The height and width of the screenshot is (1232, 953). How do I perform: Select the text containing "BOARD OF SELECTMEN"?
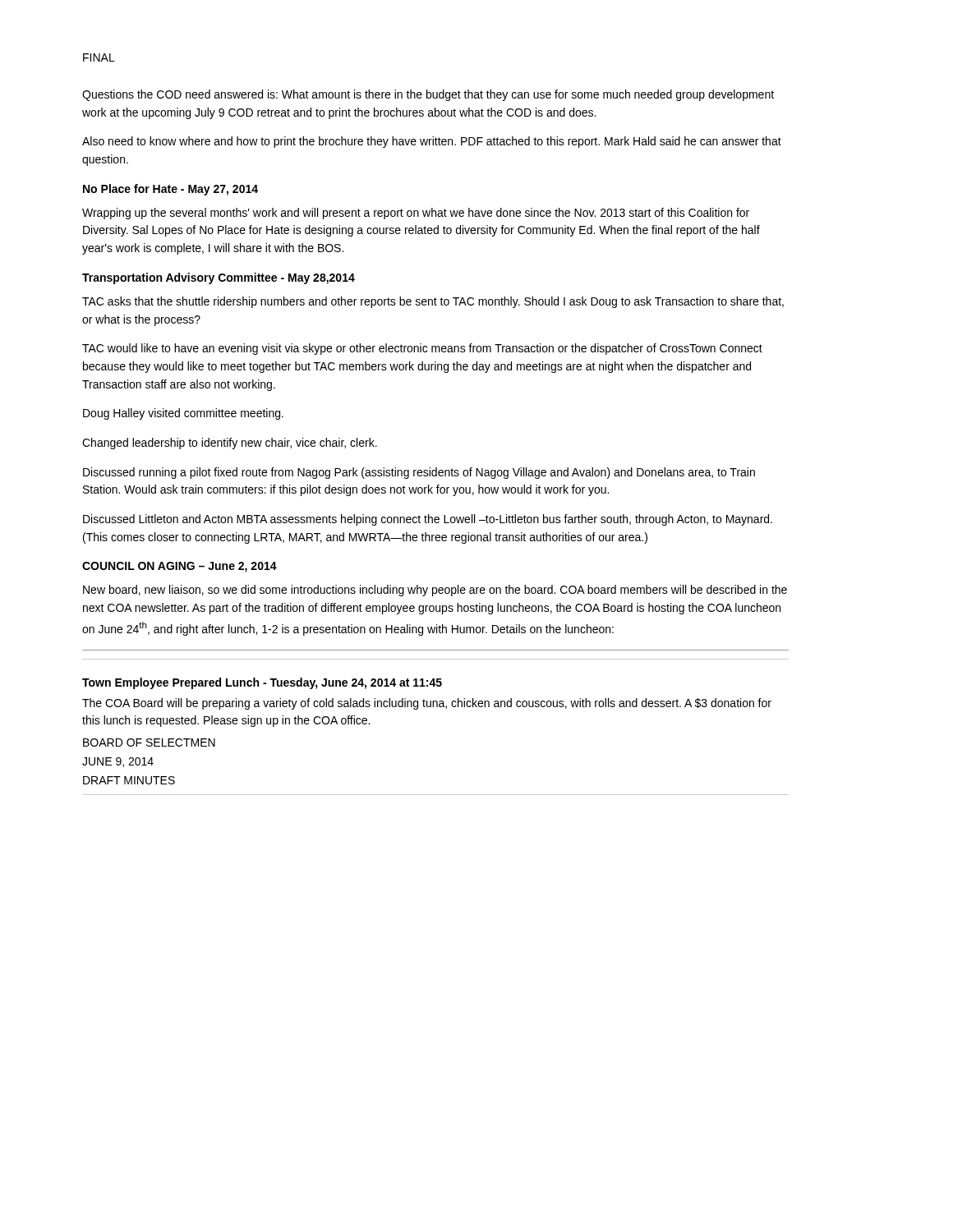pyautogui.click(x=149, y=743)
